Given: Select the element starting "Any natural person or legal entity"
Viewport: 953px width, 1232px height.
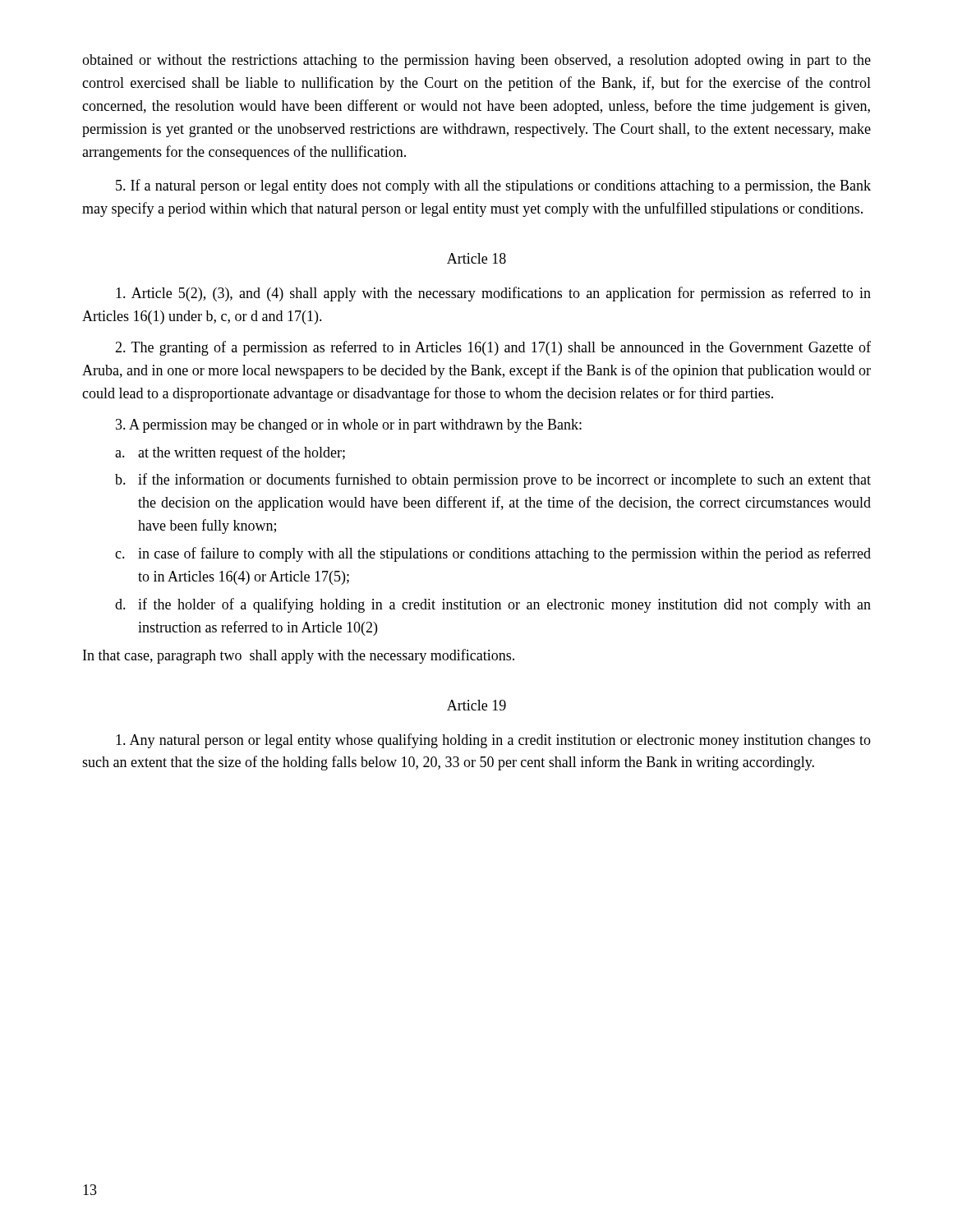Looking at the screenshot, I should coord(476,752).
